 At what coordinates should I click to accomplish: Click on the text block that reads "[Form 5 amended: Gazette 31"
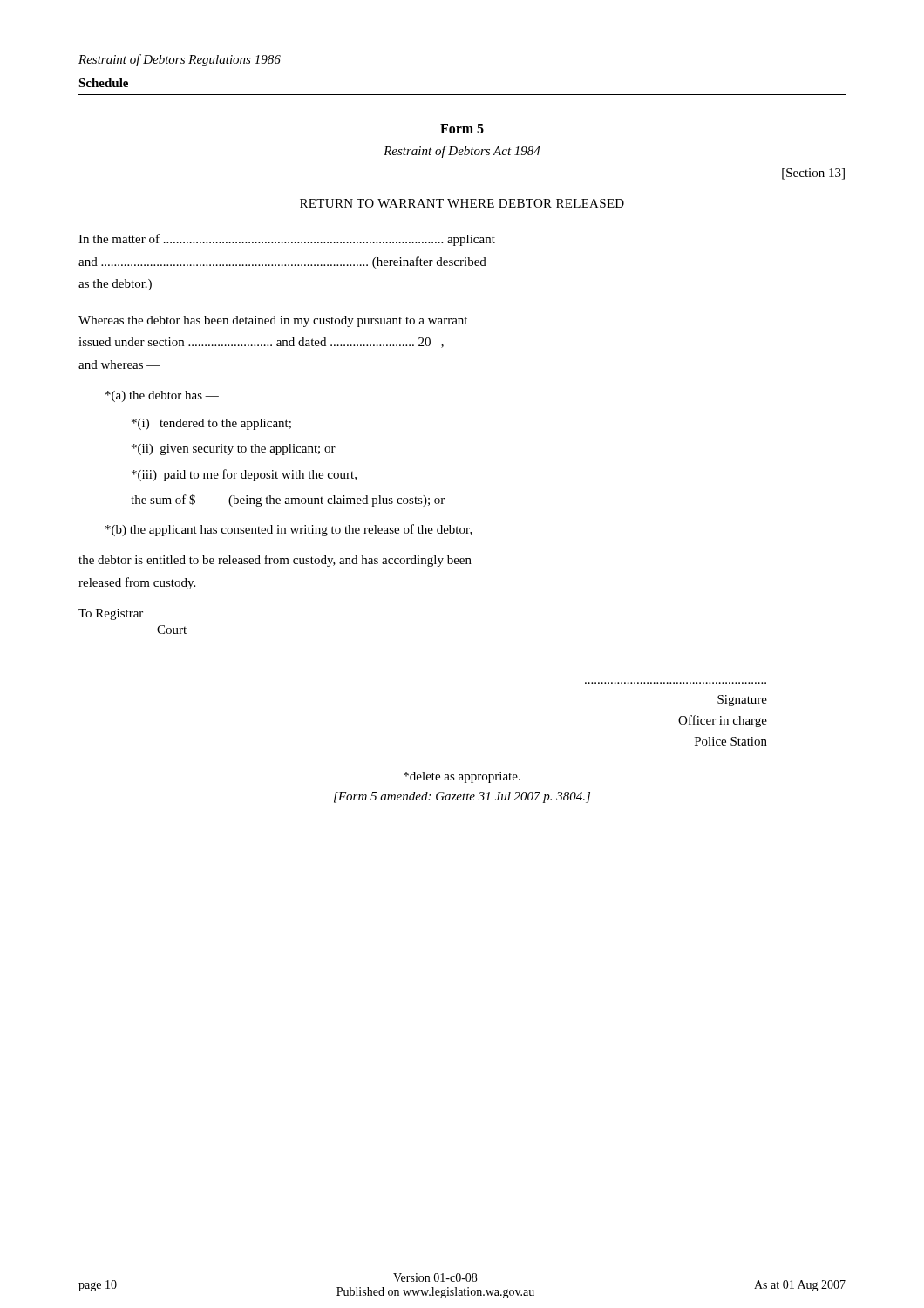click(462, 796)
